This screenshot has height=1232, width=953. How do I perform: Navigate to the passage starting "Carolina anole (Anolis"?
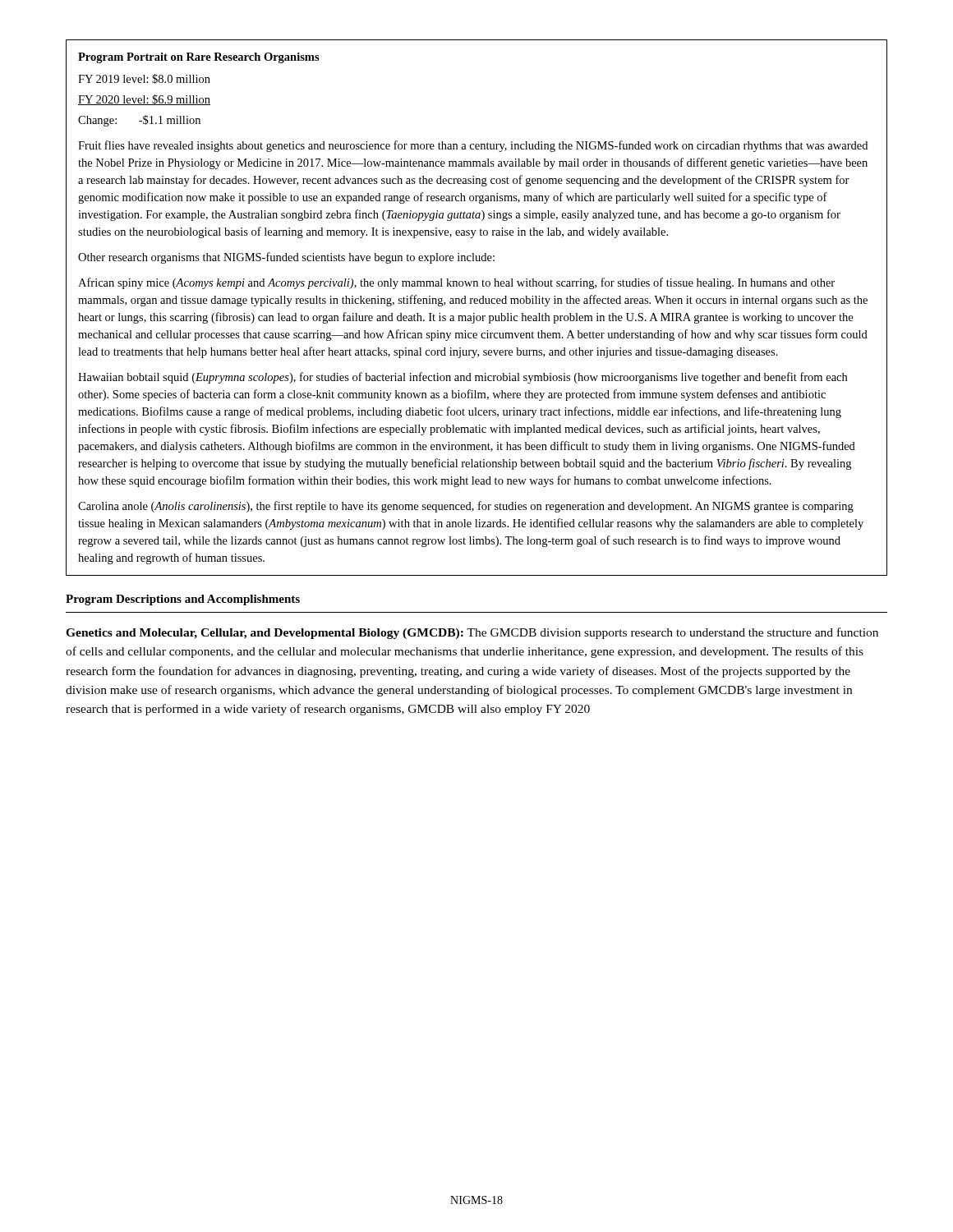tap(471, 532)
